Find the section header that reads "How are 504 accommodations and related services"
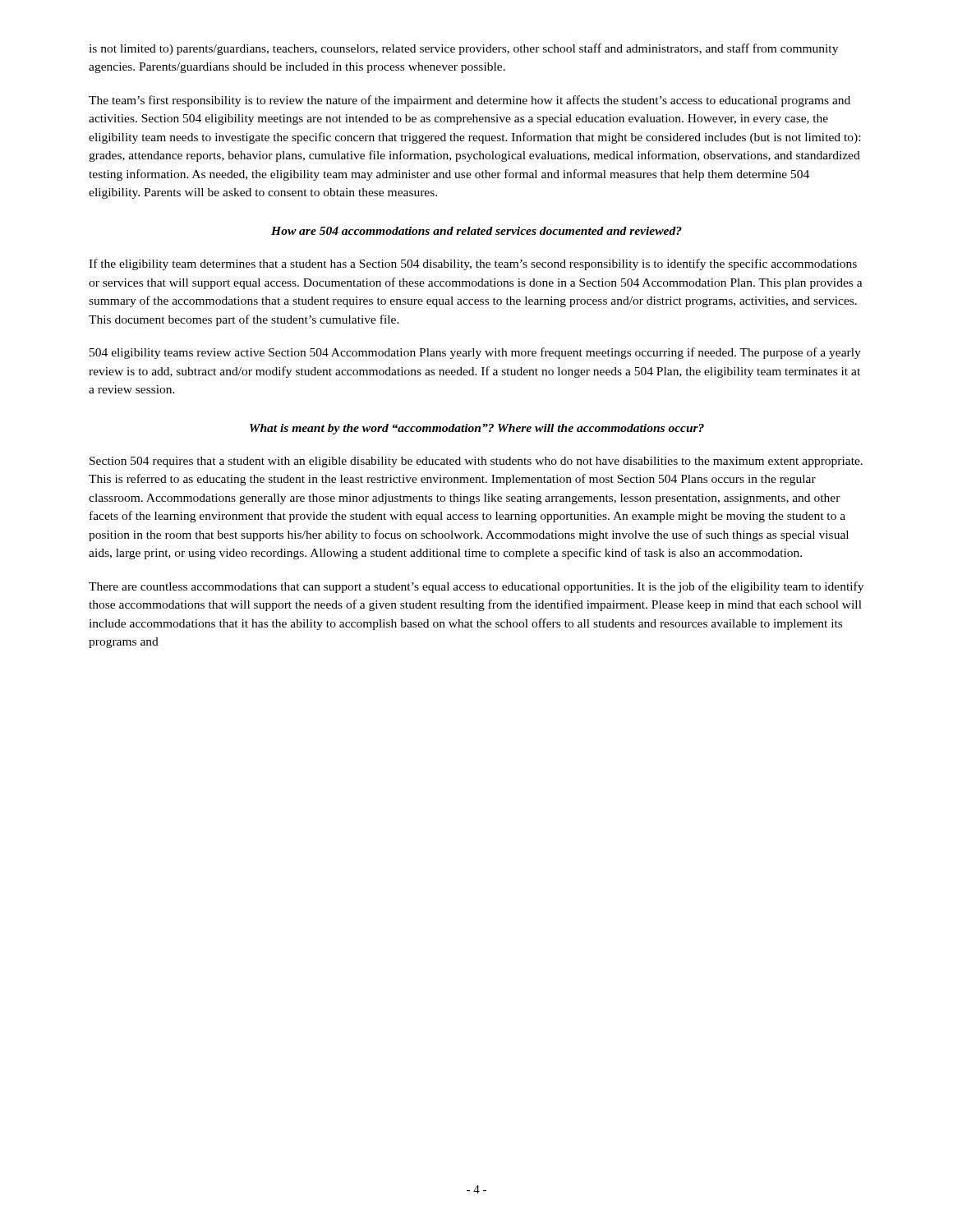Viewport: 953px width, 1232px height. tap(476, 230)
